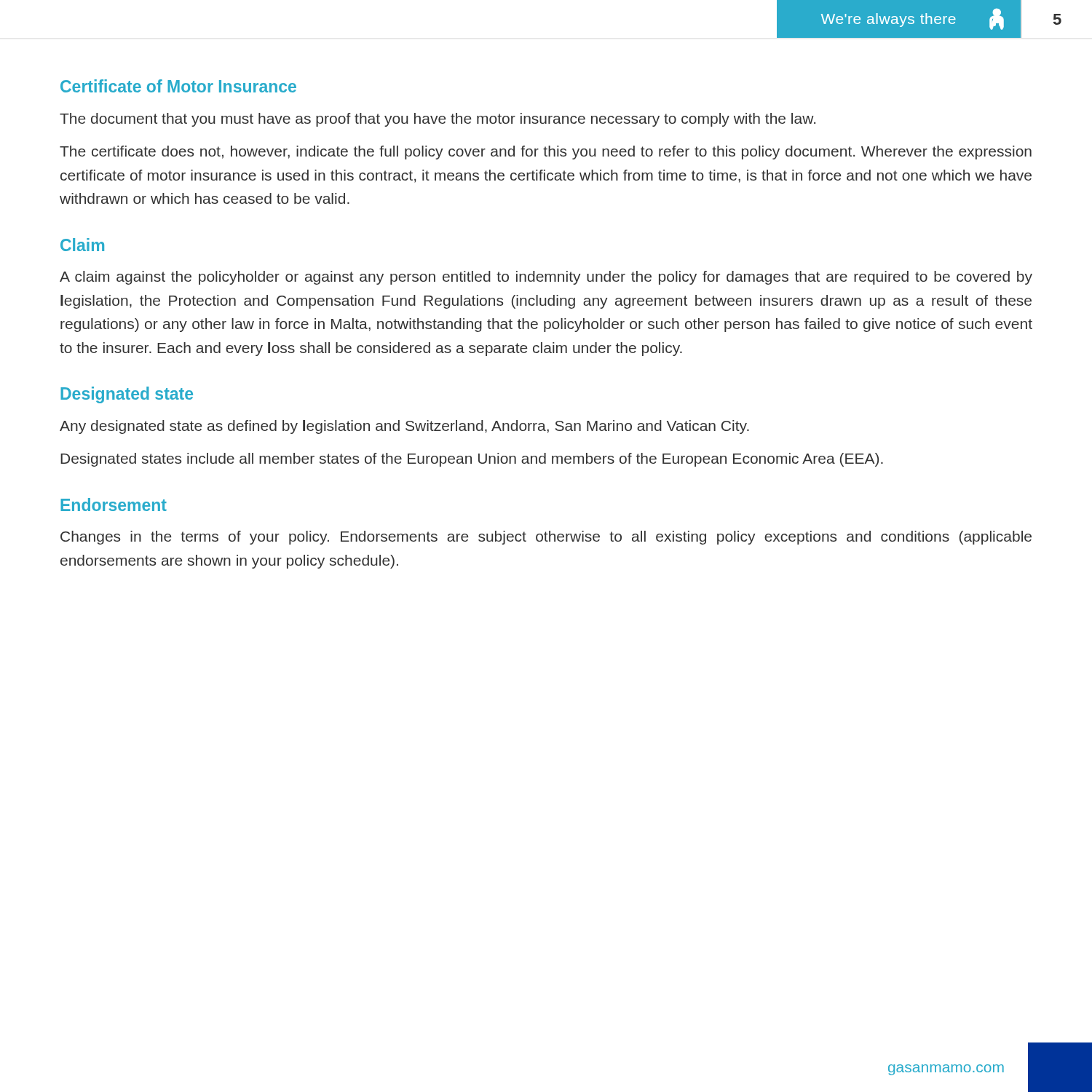Viewport: 1092px width, 1092px height.
Task: Navigate to the region starting "Changes in the terms of your policy."
Action: [x=546, y=548]
